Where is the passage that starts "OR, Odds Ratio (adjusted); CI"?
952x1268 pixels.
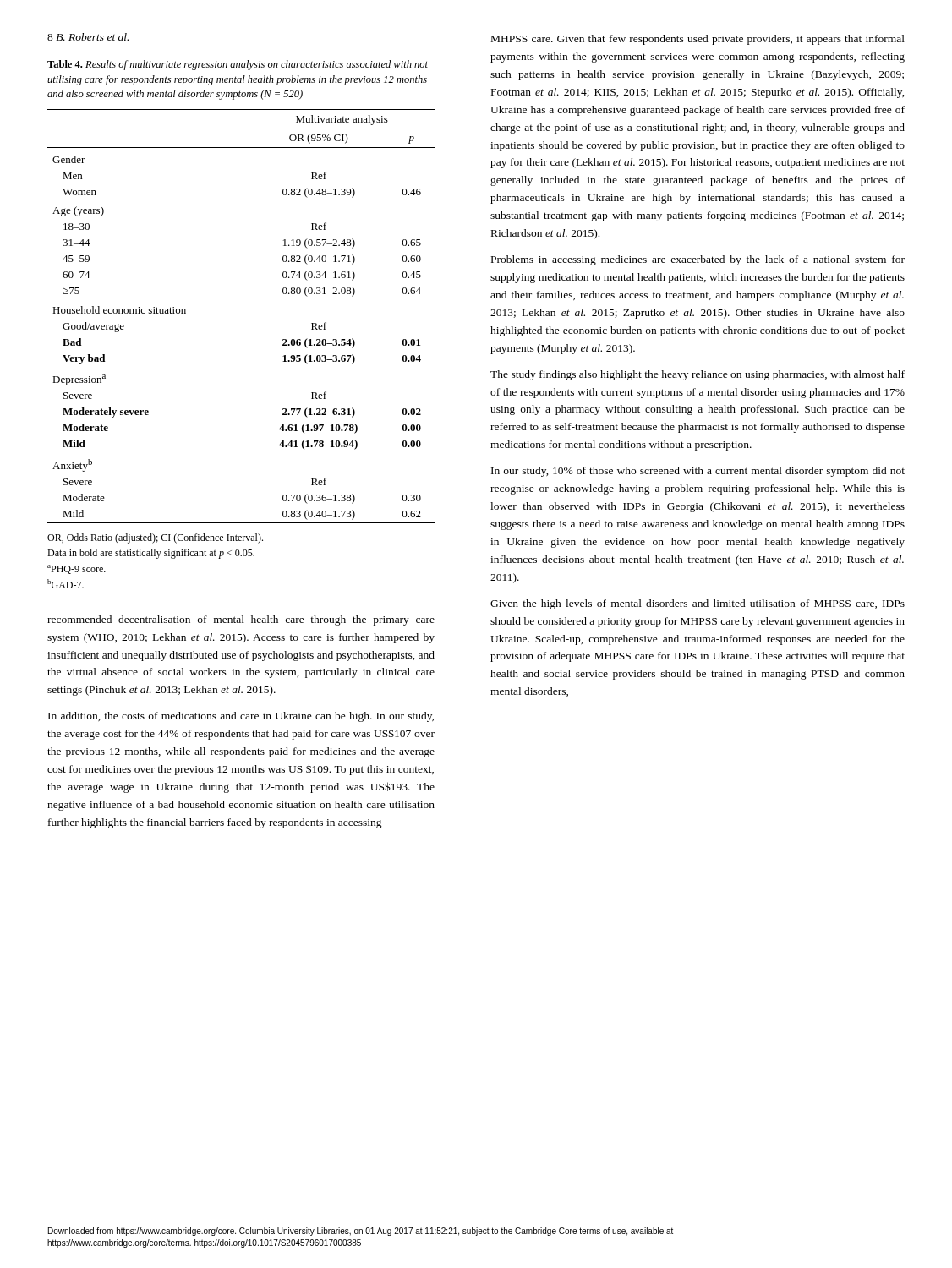[156, 561]
